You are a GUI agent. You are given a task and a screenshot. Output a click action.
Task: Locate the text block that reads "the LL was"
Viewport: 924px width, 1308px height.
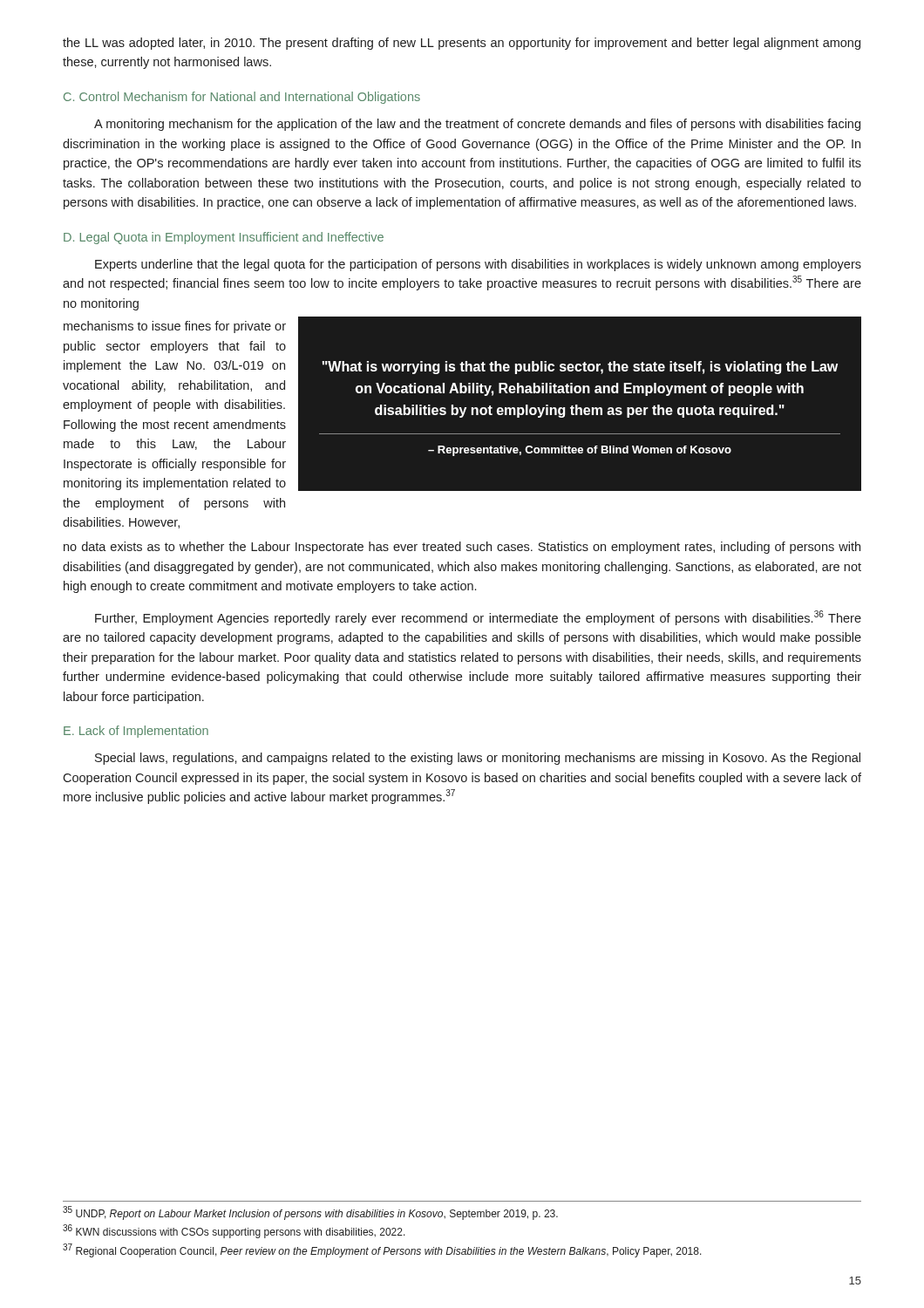[462, 53]
